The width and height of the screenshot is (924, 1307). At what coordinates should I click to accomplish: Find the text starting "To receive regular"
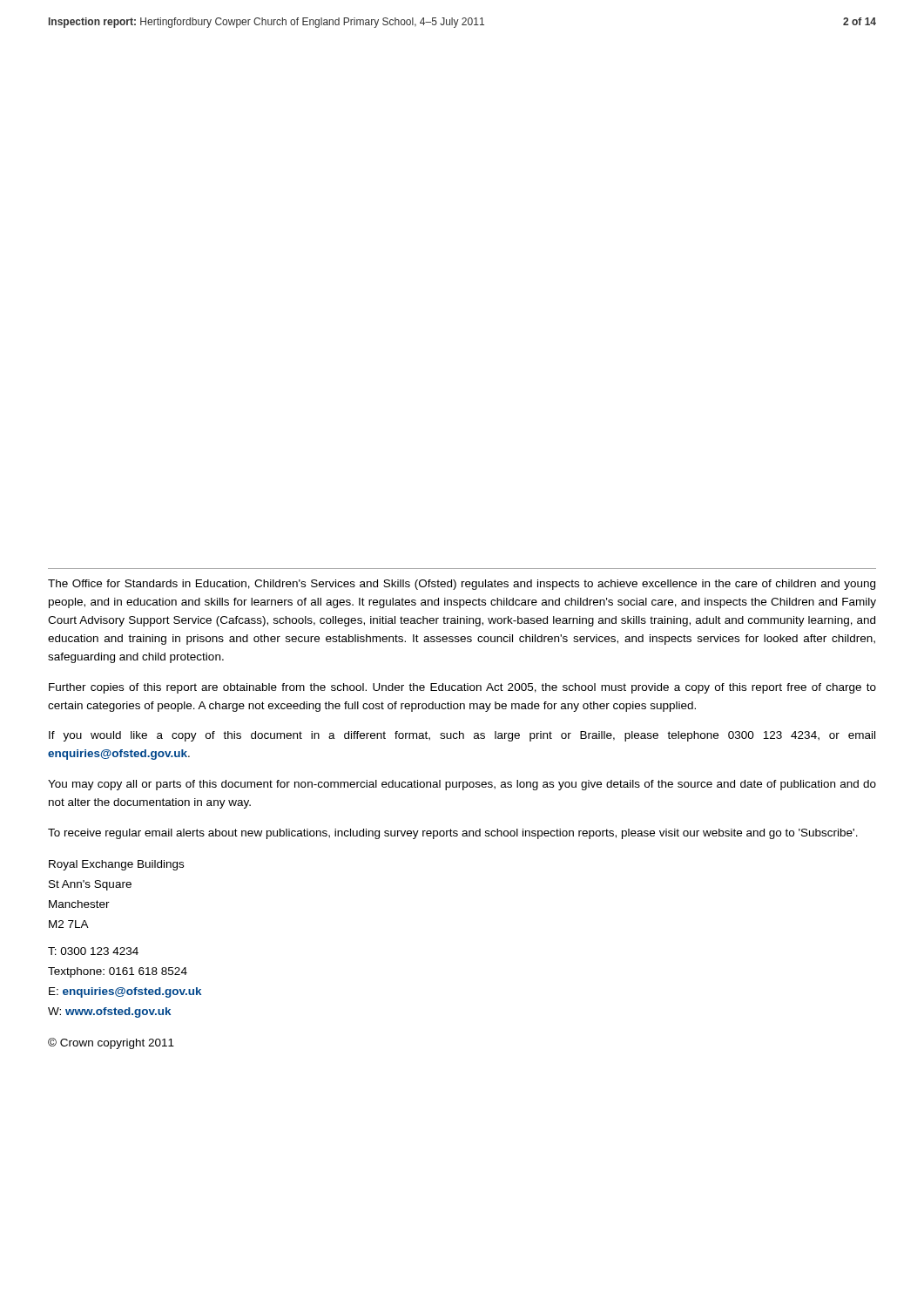(453, 833)
